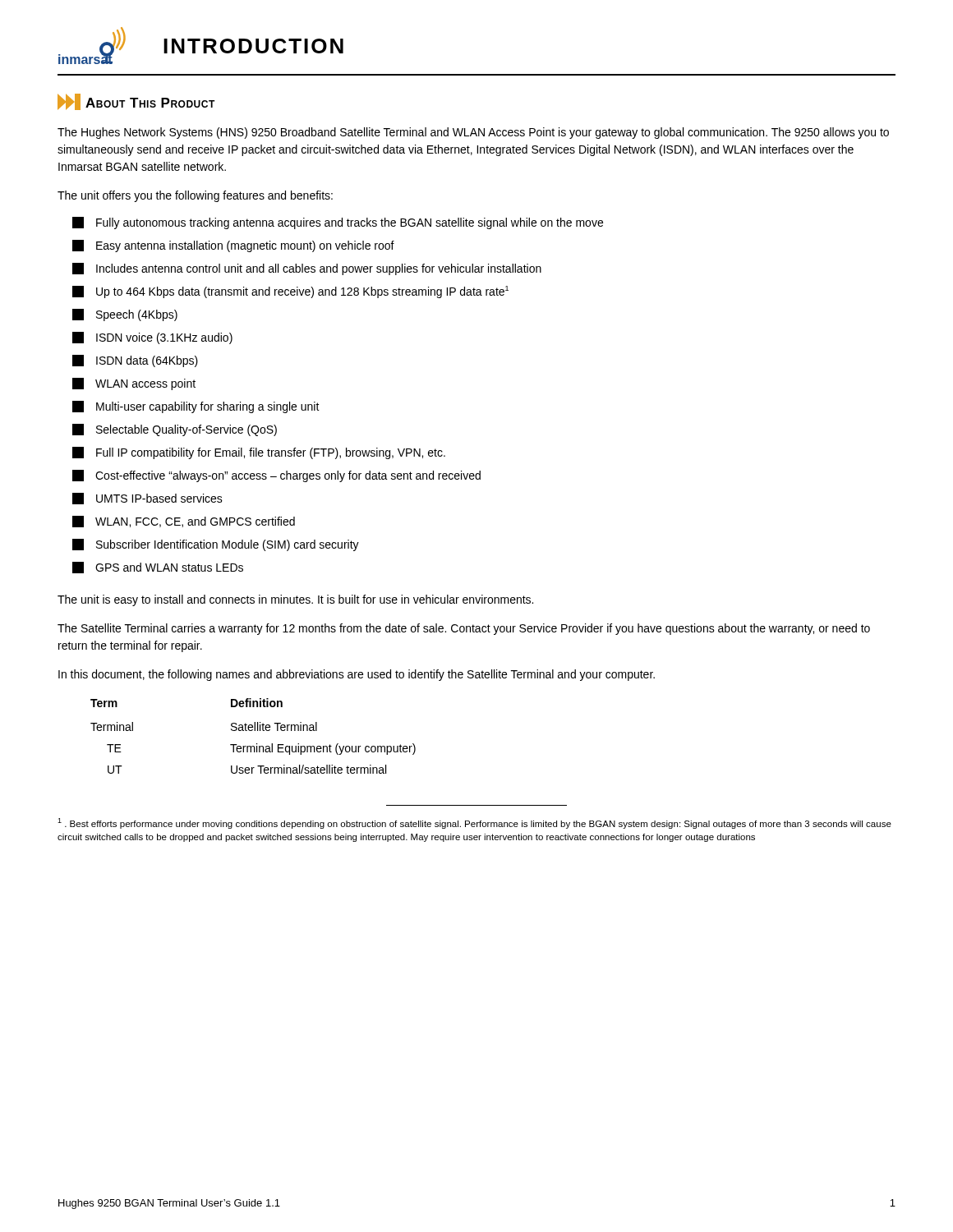
Task: Find the list item containing "Speech (4Kbps)"
Action: click(125, 315)
